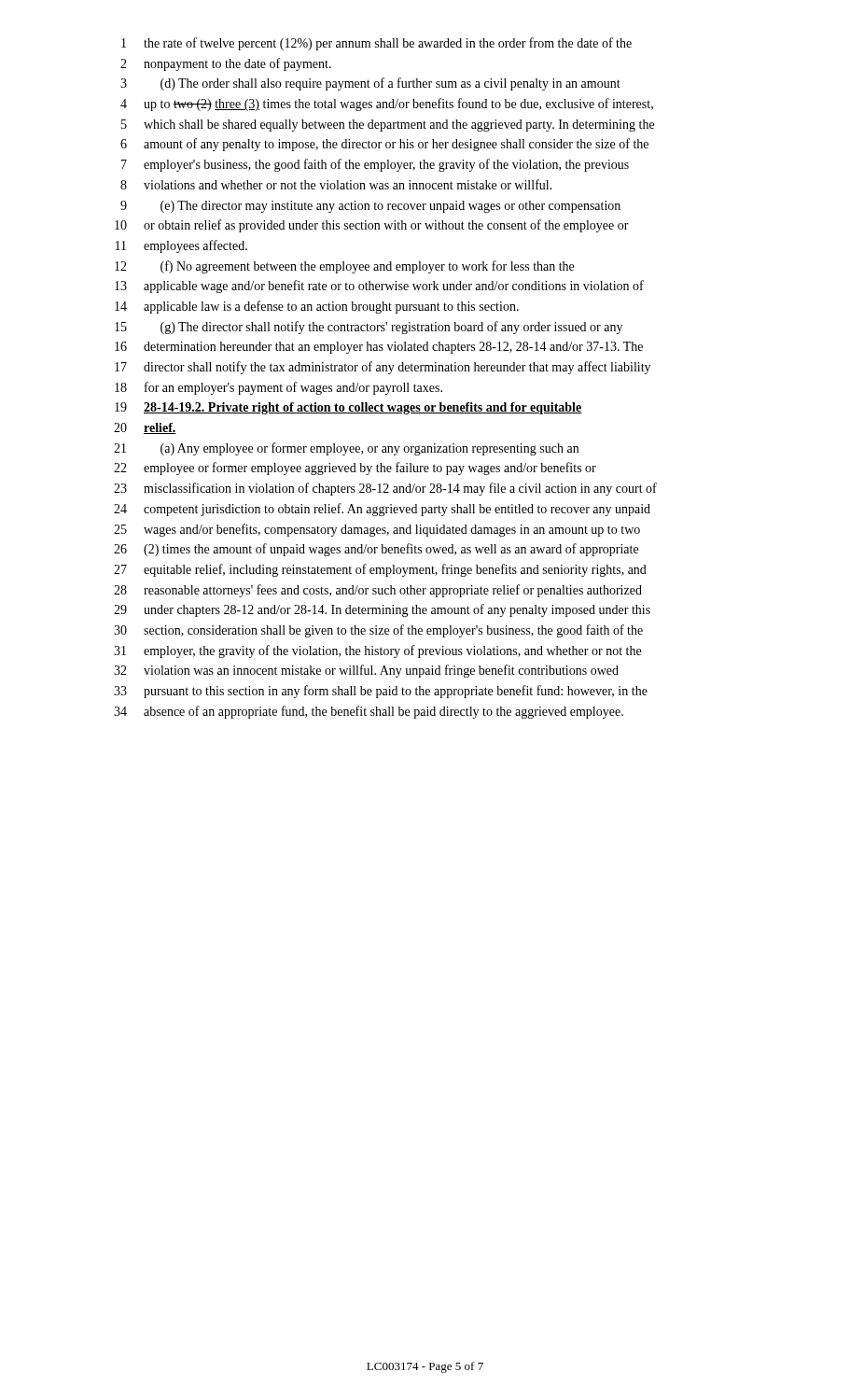This screenshot has width=850, height=1400.
Task: Select the text block starting "32 violation was an innocent mistake"
Action: [442, 671]
